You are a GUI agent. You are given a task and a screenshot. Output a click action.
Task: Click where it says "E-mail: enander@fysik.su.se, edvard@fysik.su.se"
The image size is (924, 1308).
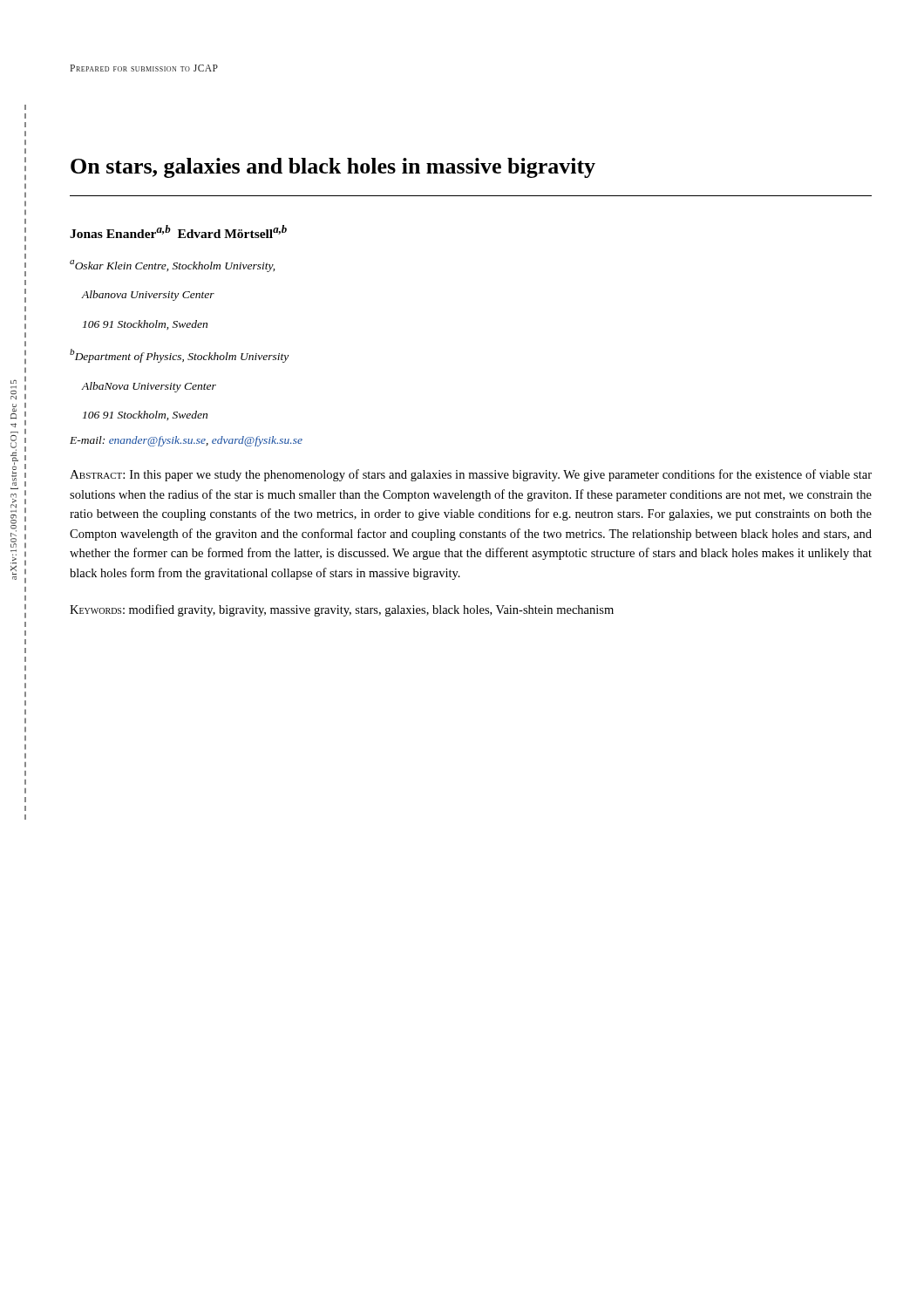[186, 440]
